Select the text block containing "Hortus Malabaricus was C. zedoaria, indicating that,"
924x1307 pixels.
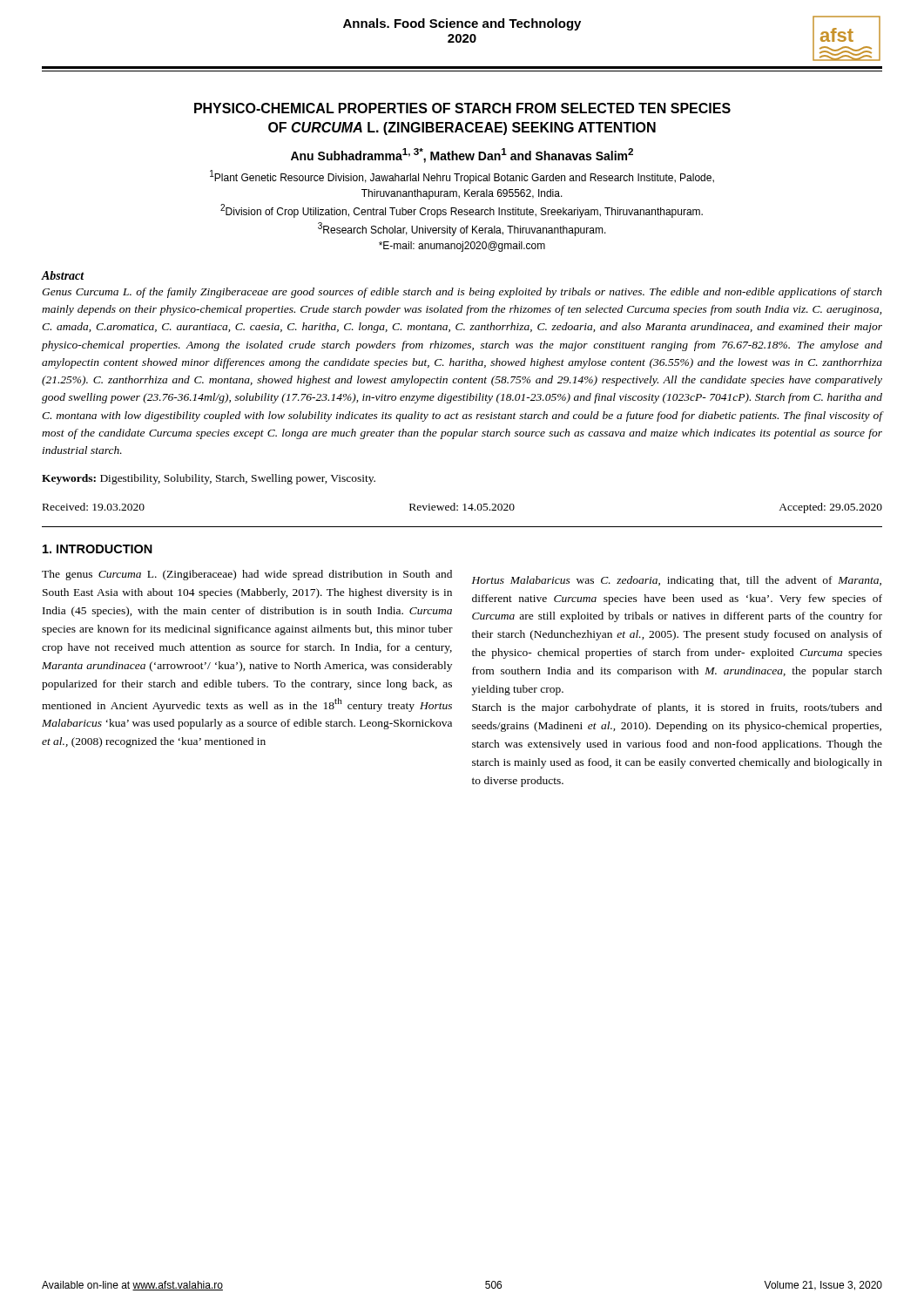pos(677,680)
